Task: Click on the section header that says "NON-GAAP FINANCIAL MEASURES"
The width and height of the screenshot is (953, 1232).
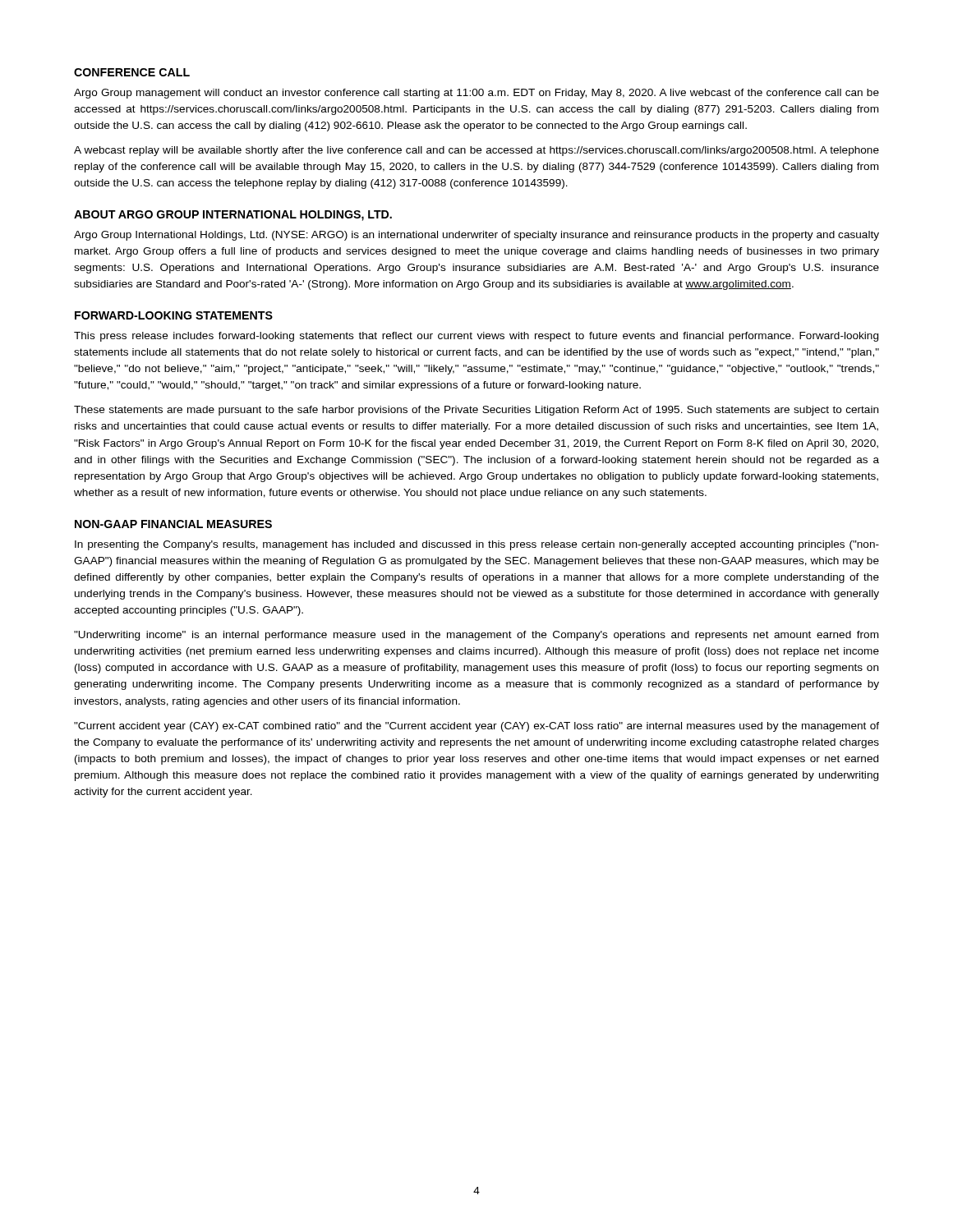Action: [173, 524]
